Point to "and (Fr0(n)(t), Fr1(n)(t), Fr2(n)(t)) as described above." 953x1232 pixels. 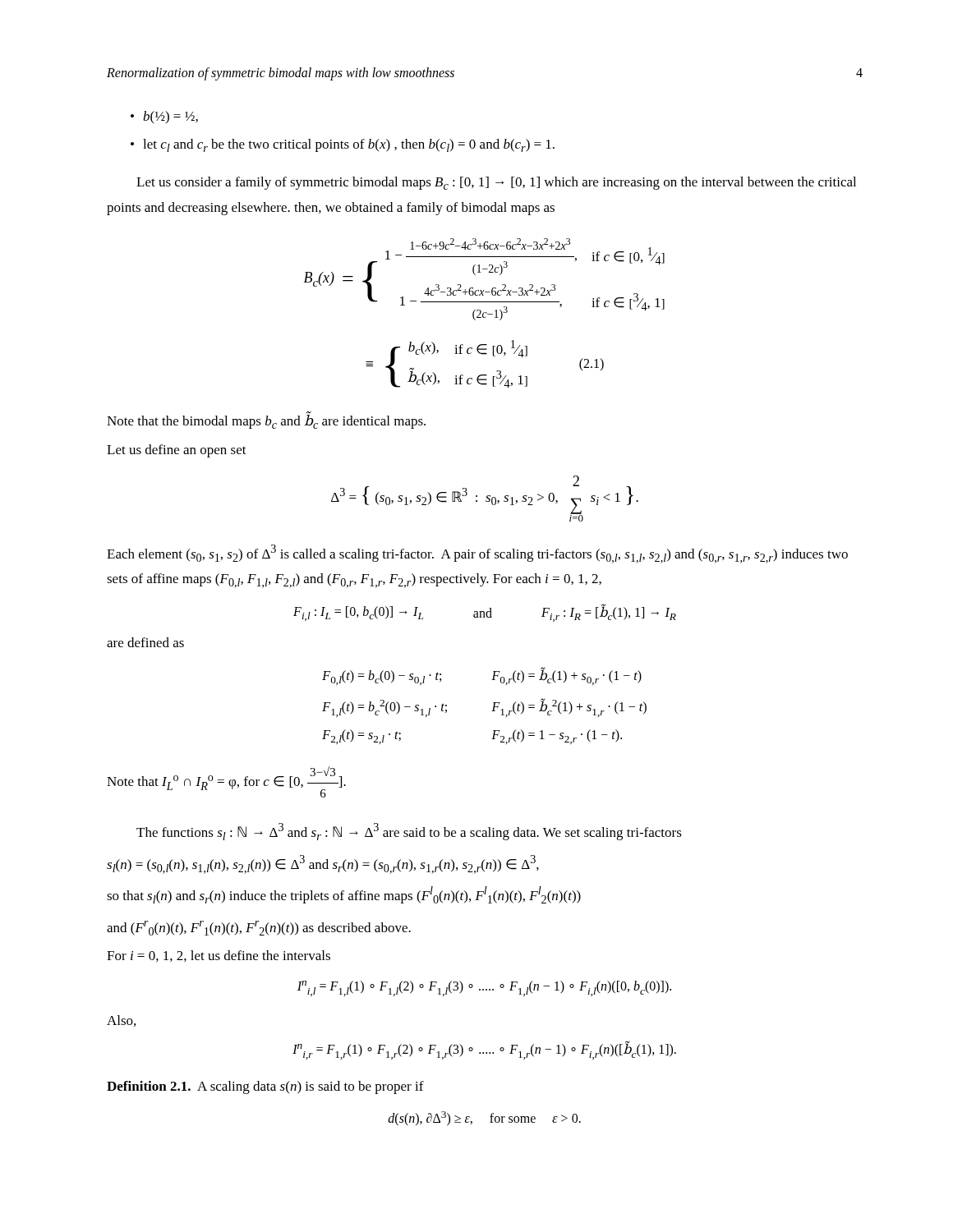pos(259,927)
